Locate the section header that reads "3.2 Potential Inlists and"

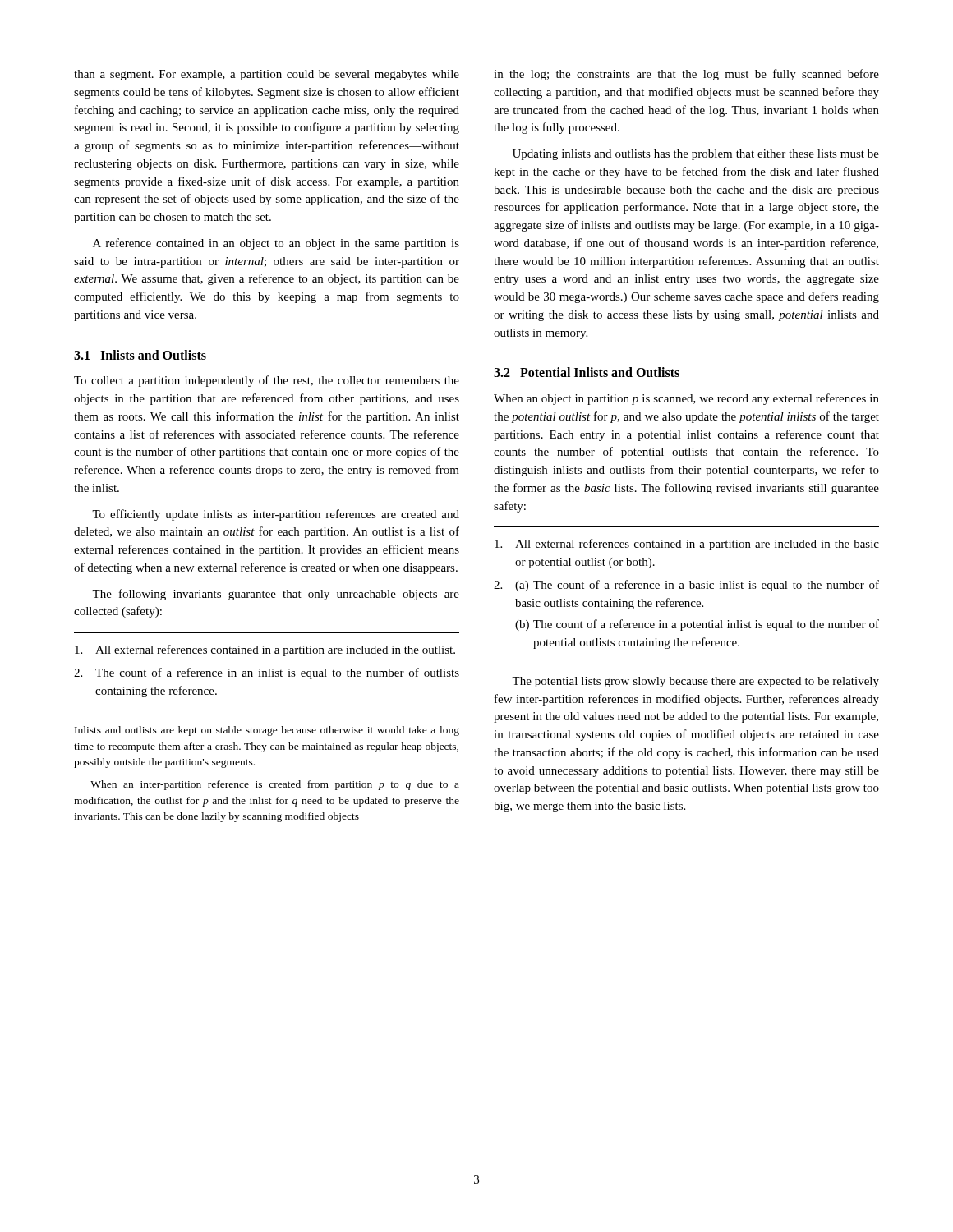[x=587, y=373]
